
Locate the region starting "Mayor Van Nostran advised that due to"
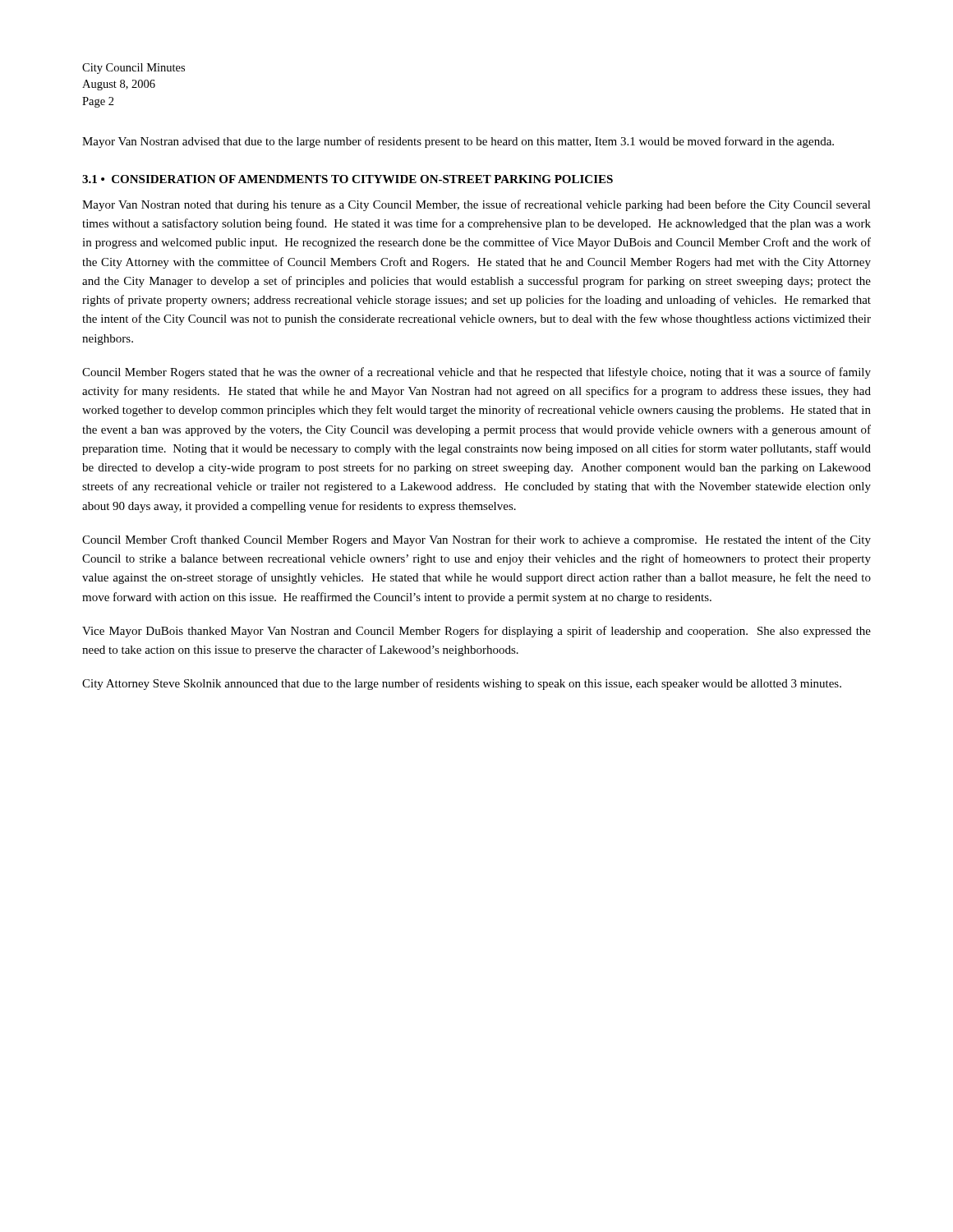(458, 141)
